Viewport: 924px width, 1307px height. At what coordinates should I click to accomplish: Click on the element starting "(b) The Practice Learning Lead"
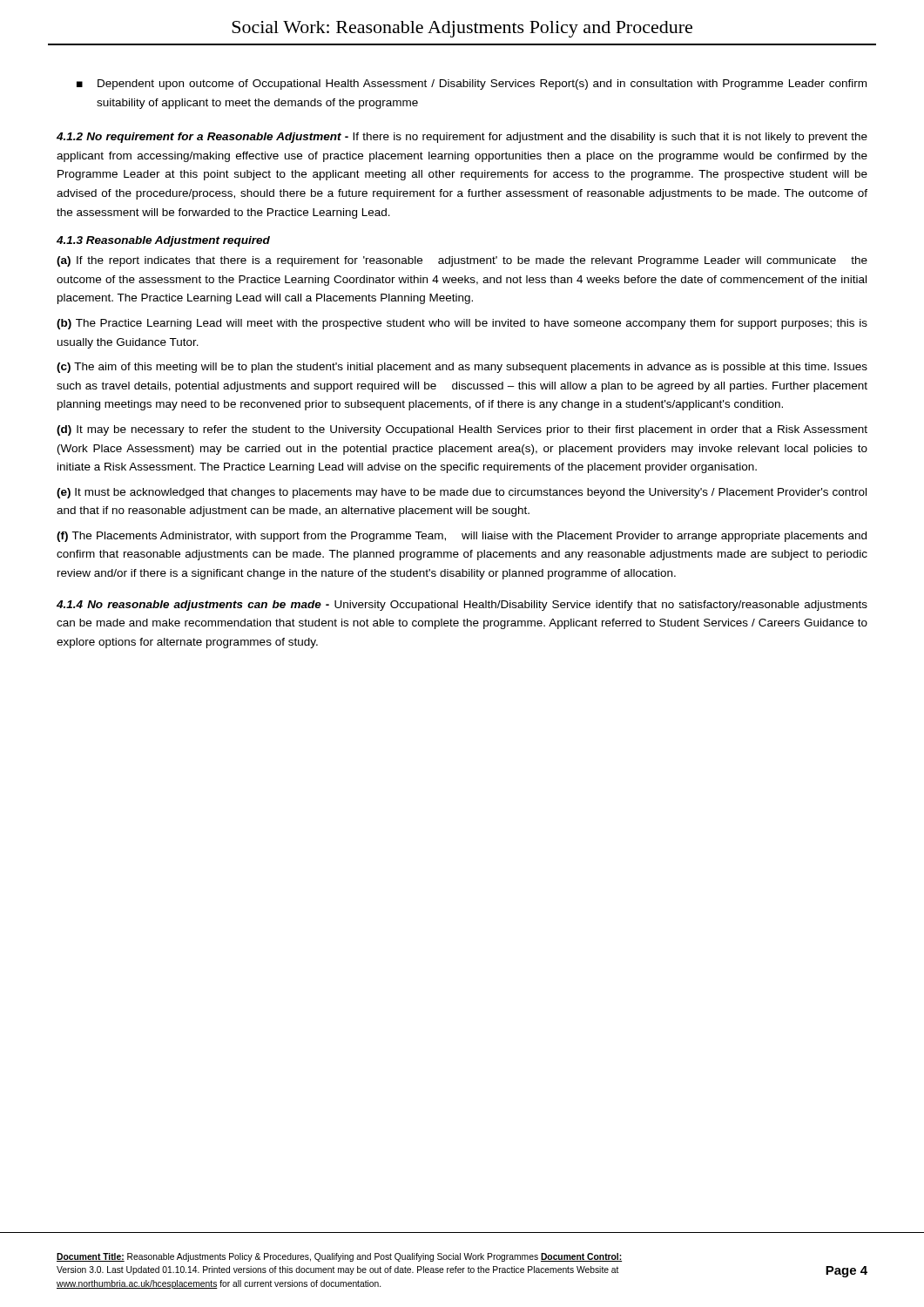462,332
